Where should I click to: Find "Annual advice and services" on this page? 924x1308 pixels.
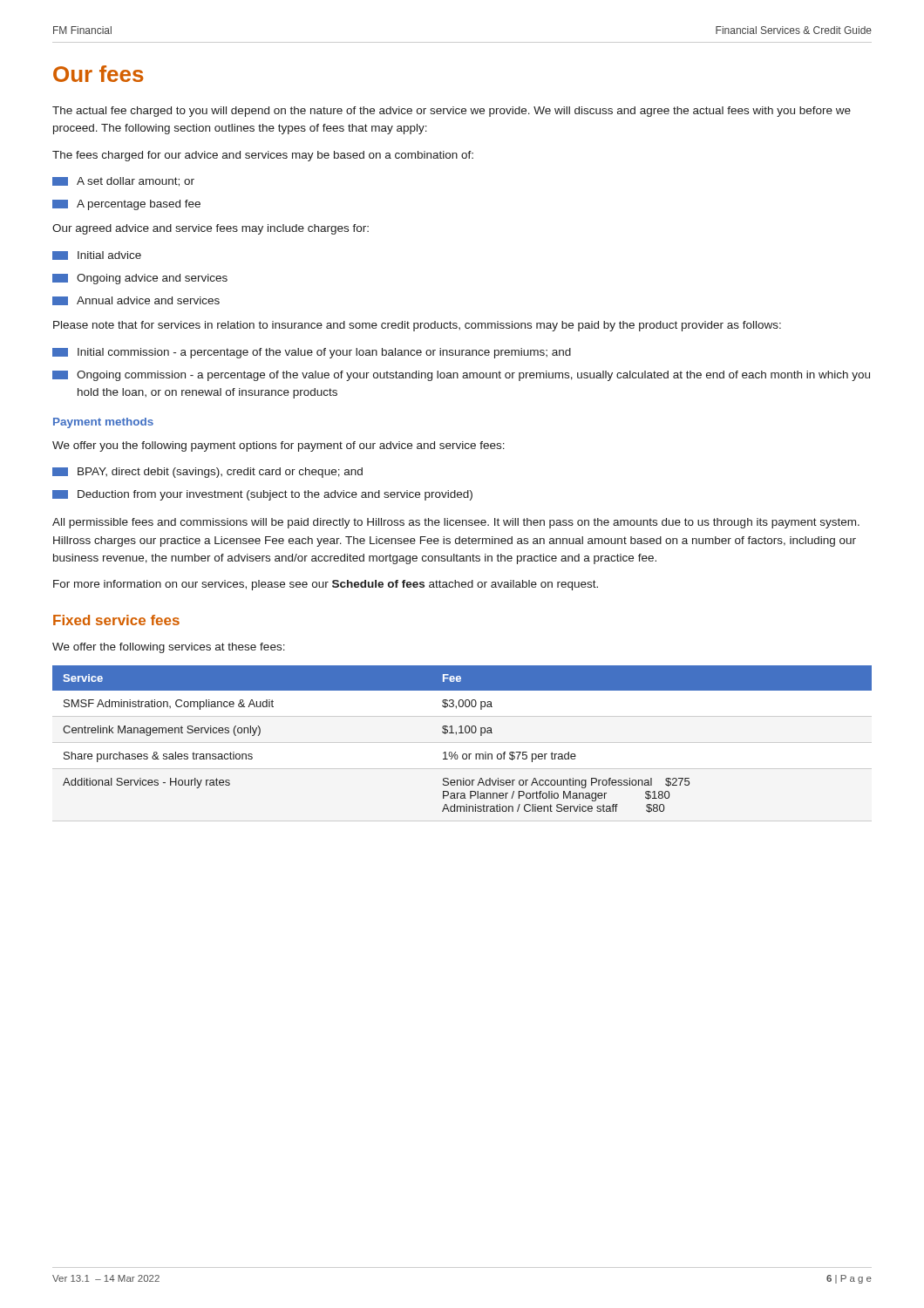[136, 301]
